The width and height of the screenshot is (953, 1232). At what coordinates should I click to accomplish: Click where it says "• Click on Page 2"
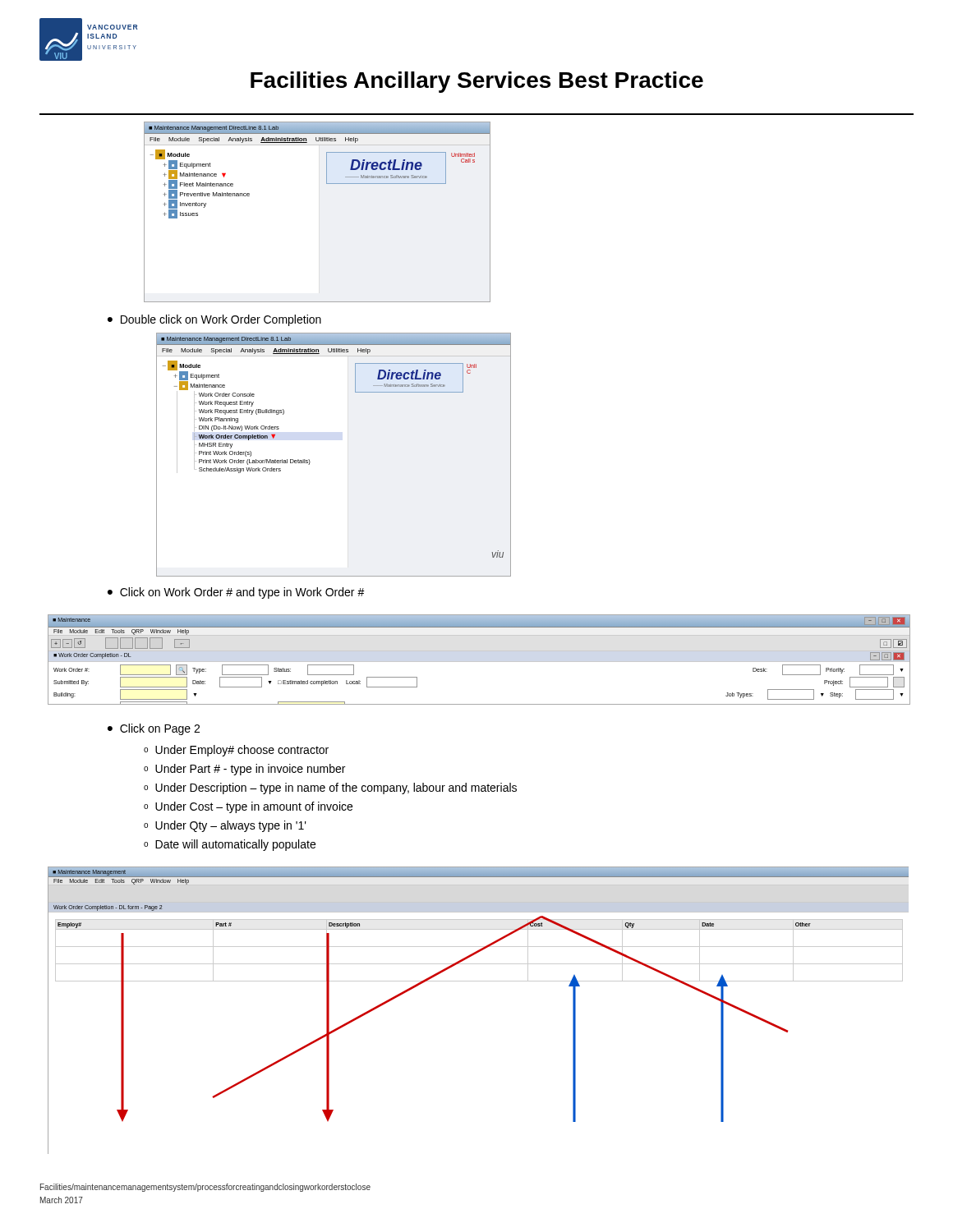(x=154, y=729)
